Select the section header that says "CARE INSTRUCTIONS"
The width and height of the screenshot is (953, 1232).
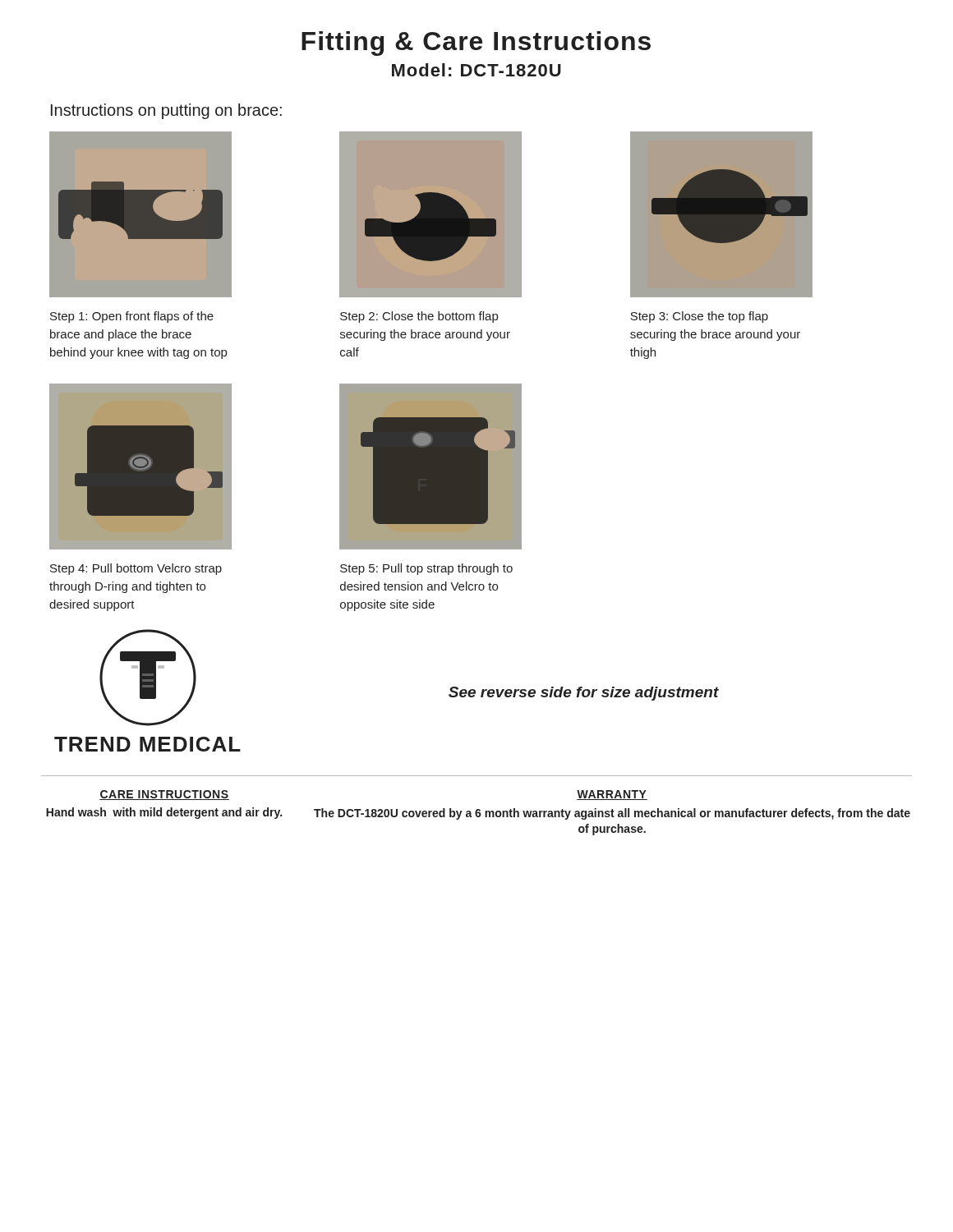click(x=164, y=794)
